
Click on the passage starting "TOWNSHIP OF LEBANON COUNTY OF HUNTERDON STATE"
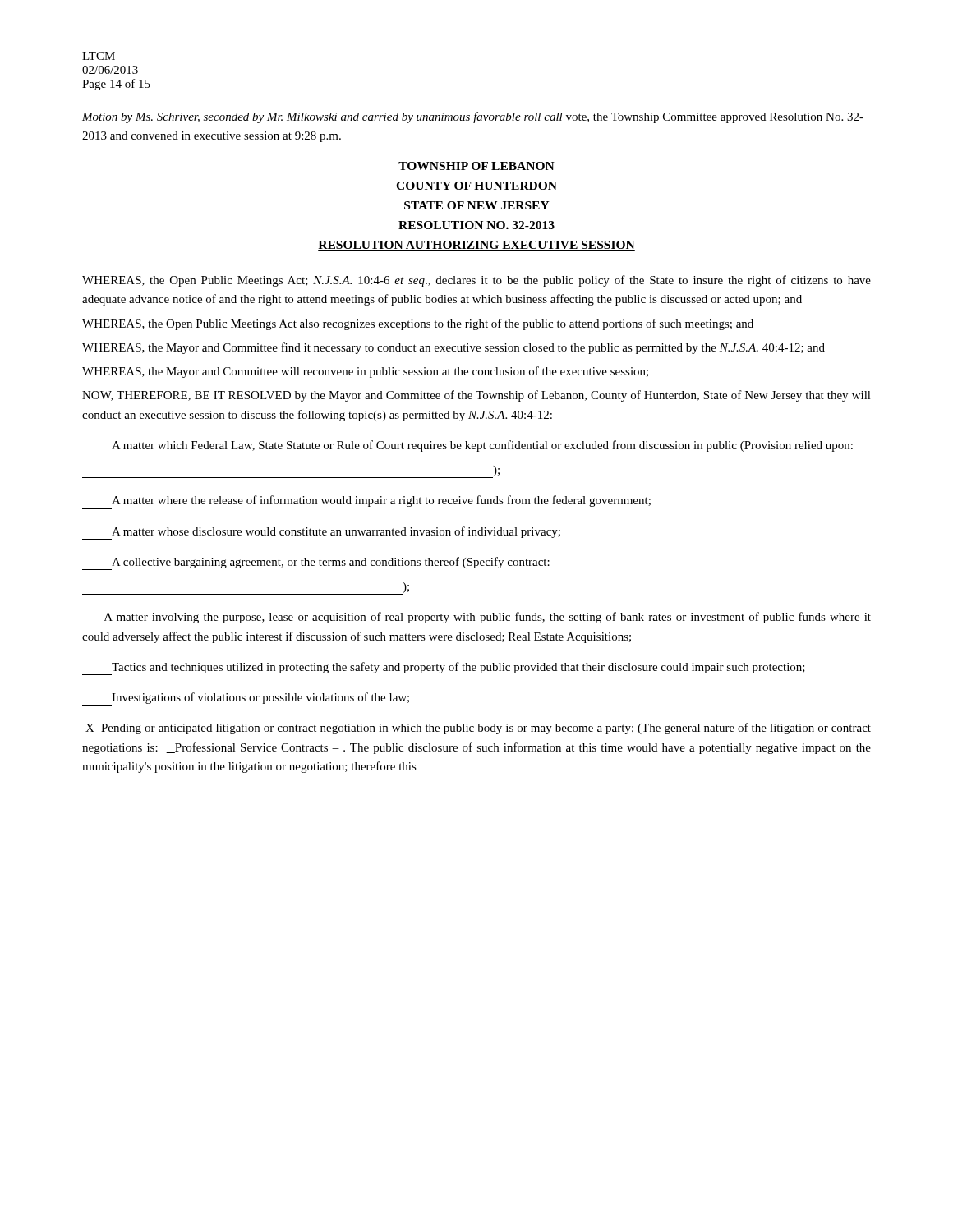[x=476, y=205]
